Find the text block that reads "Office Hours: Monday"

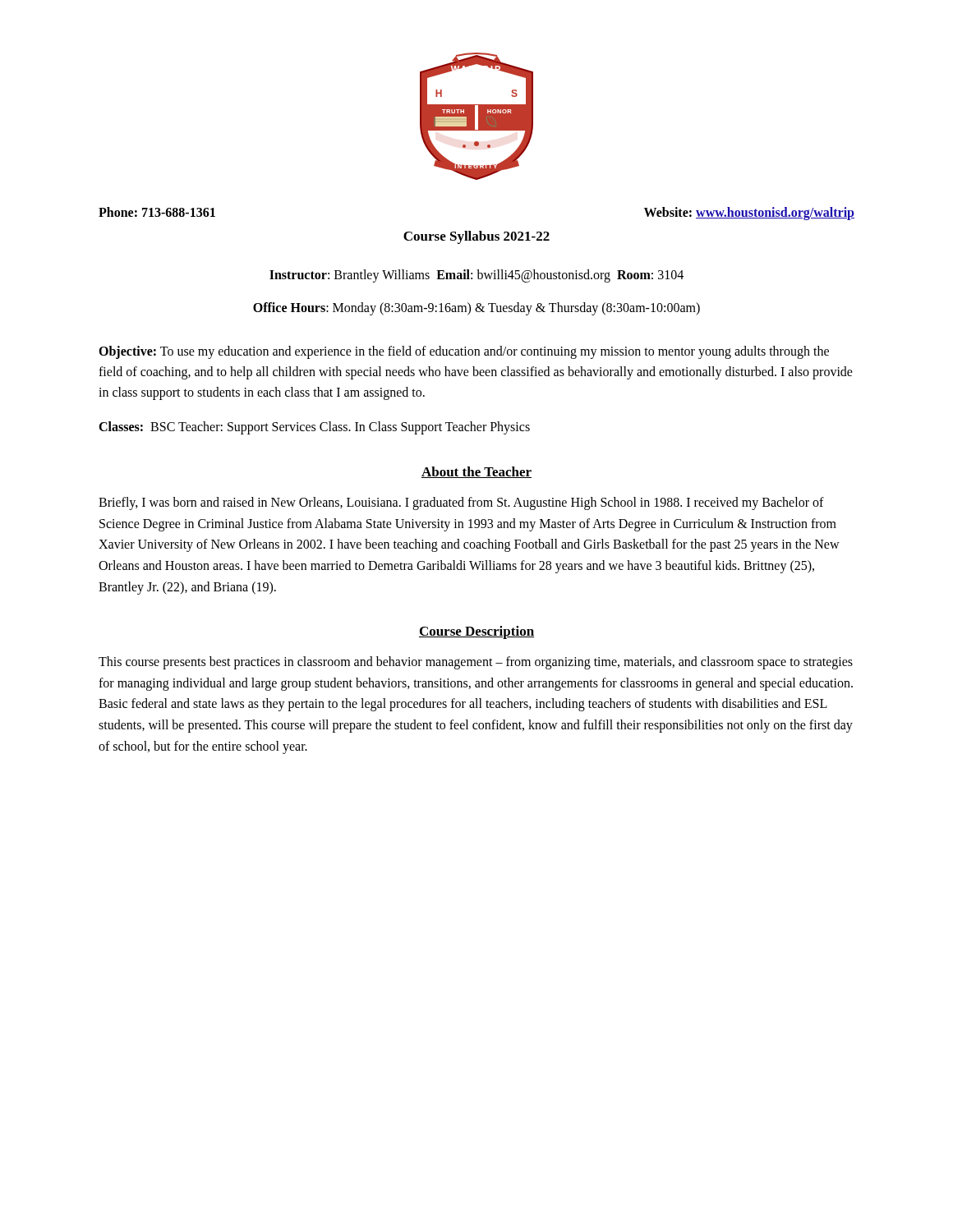click(x=476, y=308)
